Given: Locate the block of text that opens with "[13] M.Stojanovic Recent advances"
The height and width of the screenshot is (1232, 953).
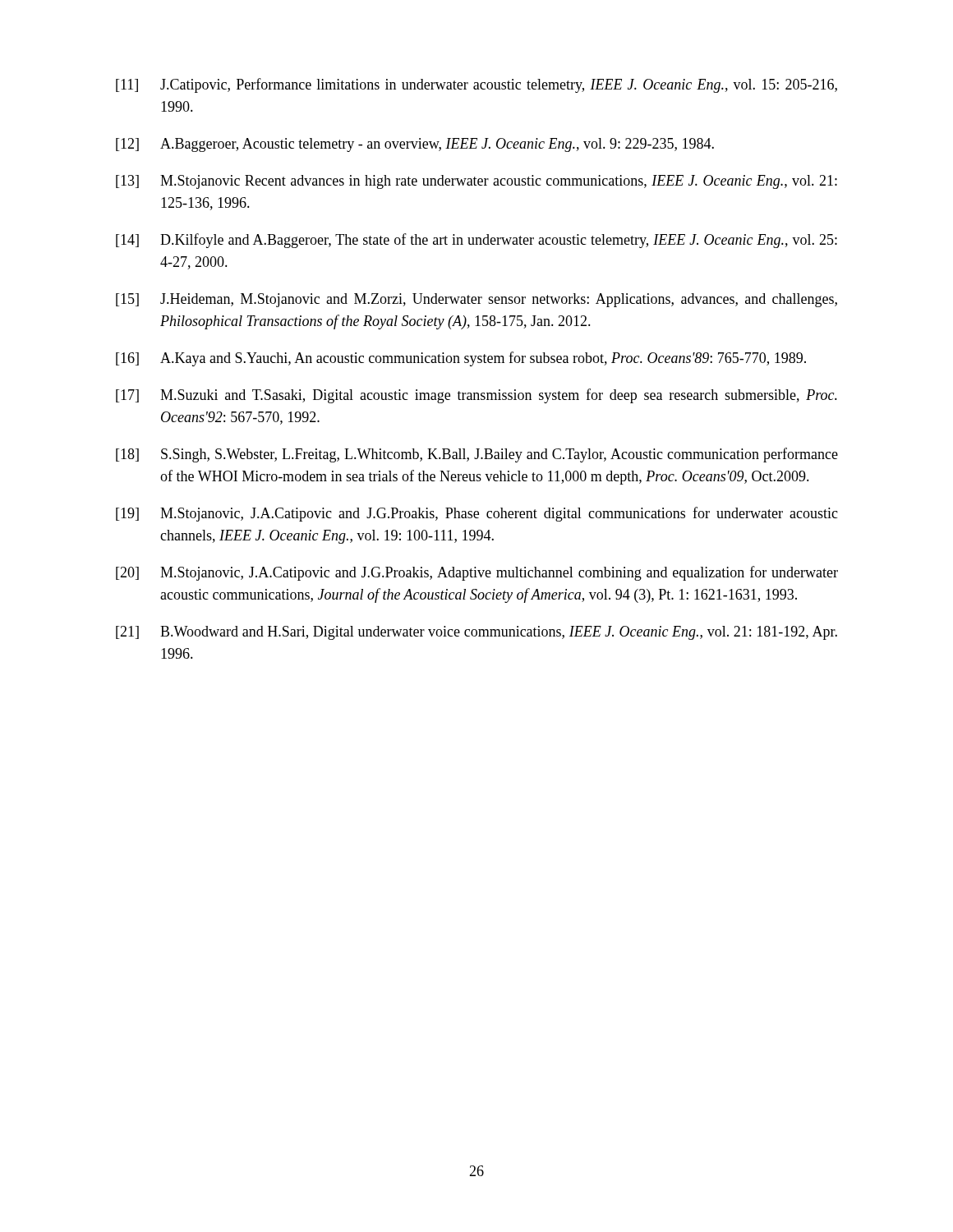Looking at the screenshot, I should (x=476, y=192).
